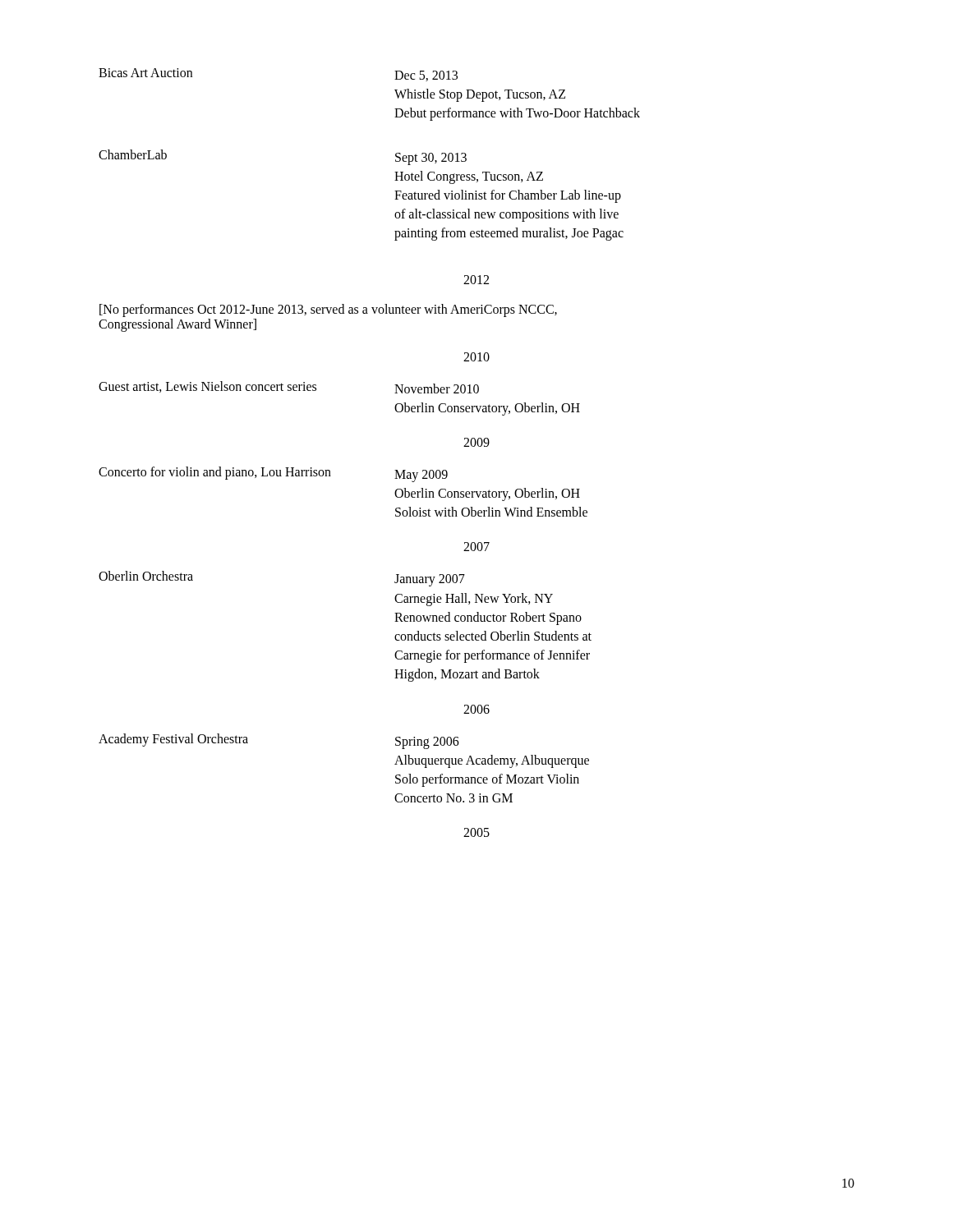Screen dimensions: 1232x953
Task: Select the text block starting "Bicas Art Auction Dec"
Action: click(x=476, y=94)
